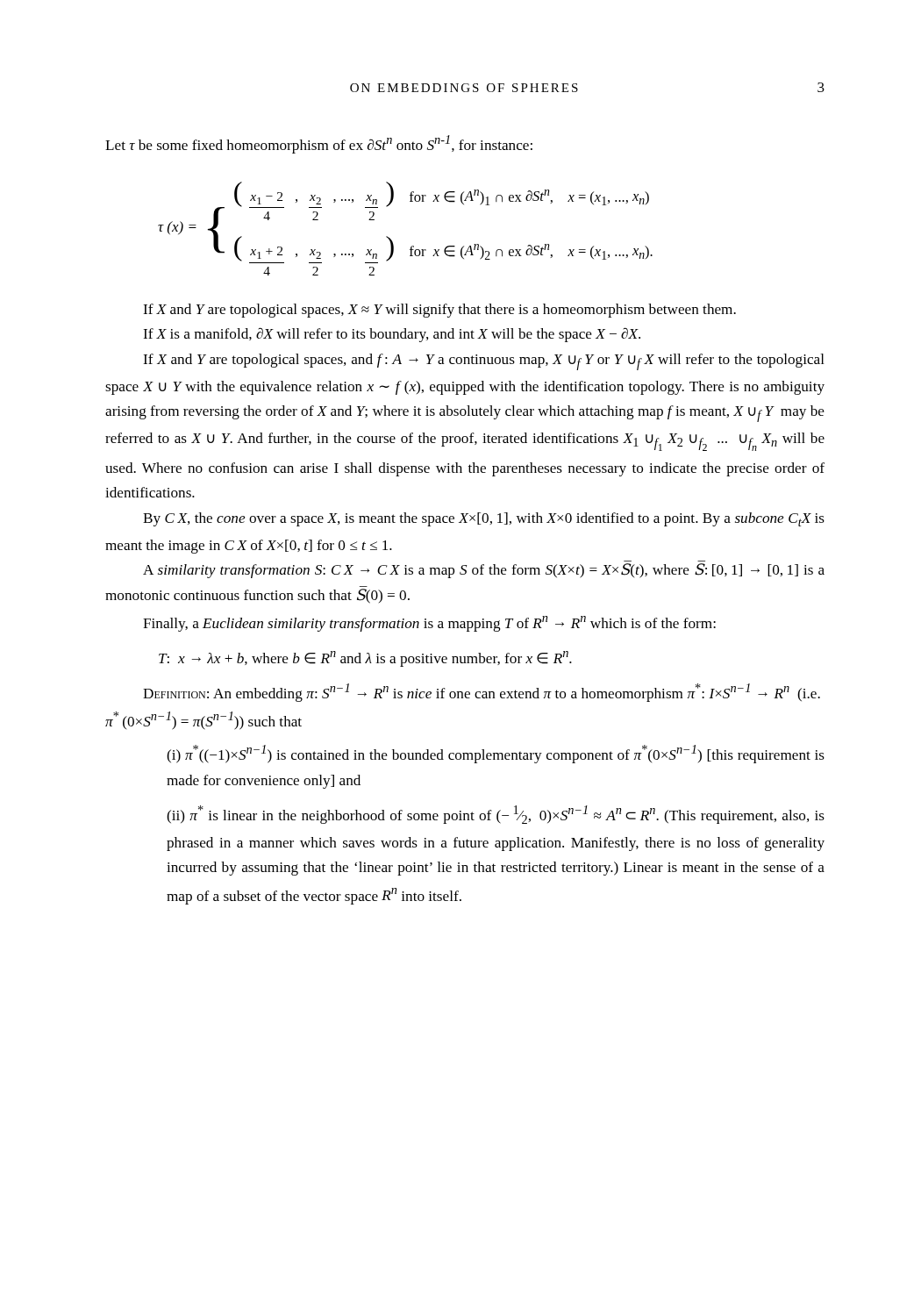Find the text block that reads "By C X, the"

click(465, 532)
